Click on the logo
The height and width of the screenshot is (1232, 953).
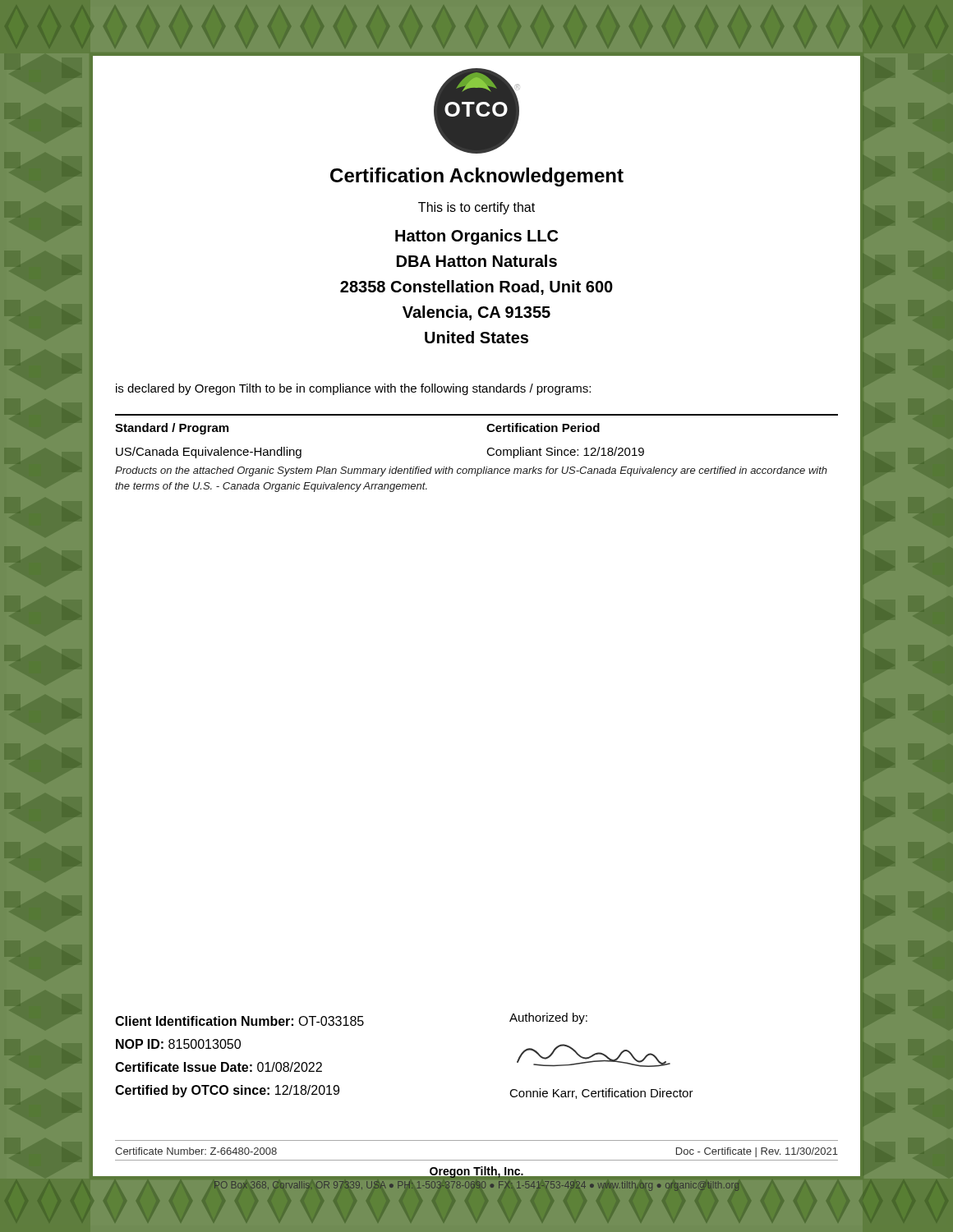476,112
